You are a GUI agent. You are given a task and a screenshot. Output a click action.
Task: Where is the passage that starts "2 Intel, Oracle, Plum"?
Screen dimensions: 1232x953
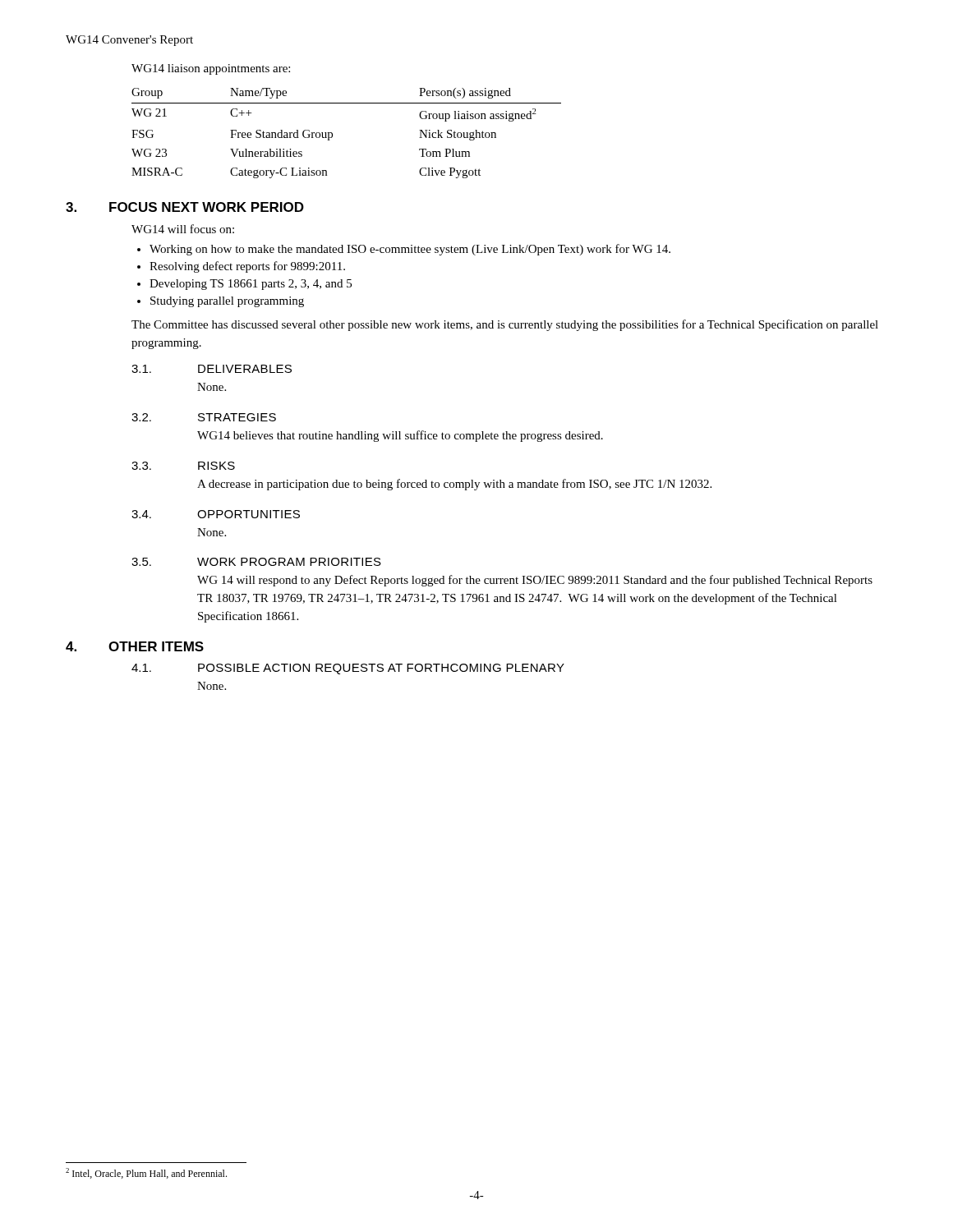pos(147,1173)
